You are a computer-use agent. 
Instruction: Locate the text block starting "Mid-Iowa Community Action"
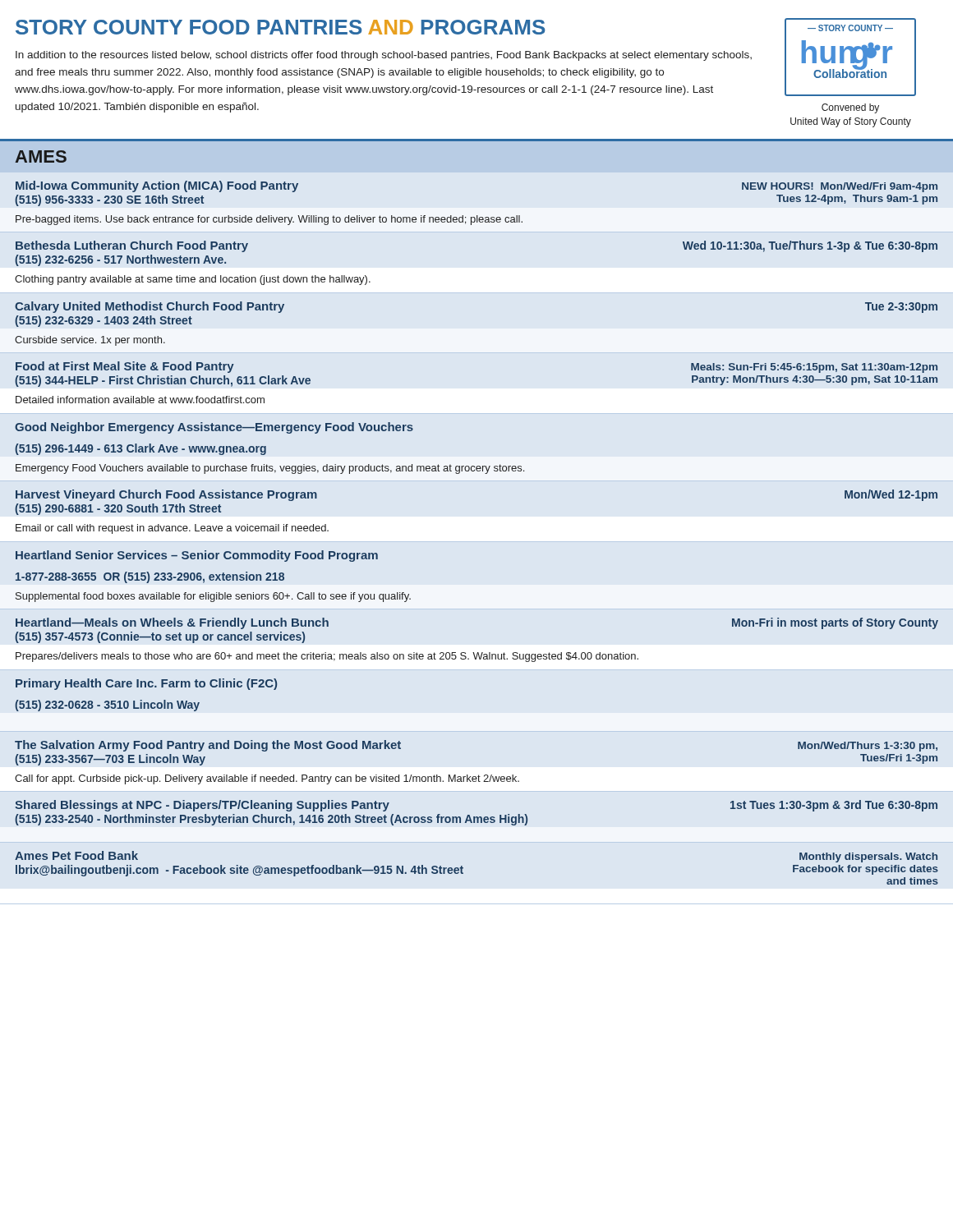[x=156, y=185]
